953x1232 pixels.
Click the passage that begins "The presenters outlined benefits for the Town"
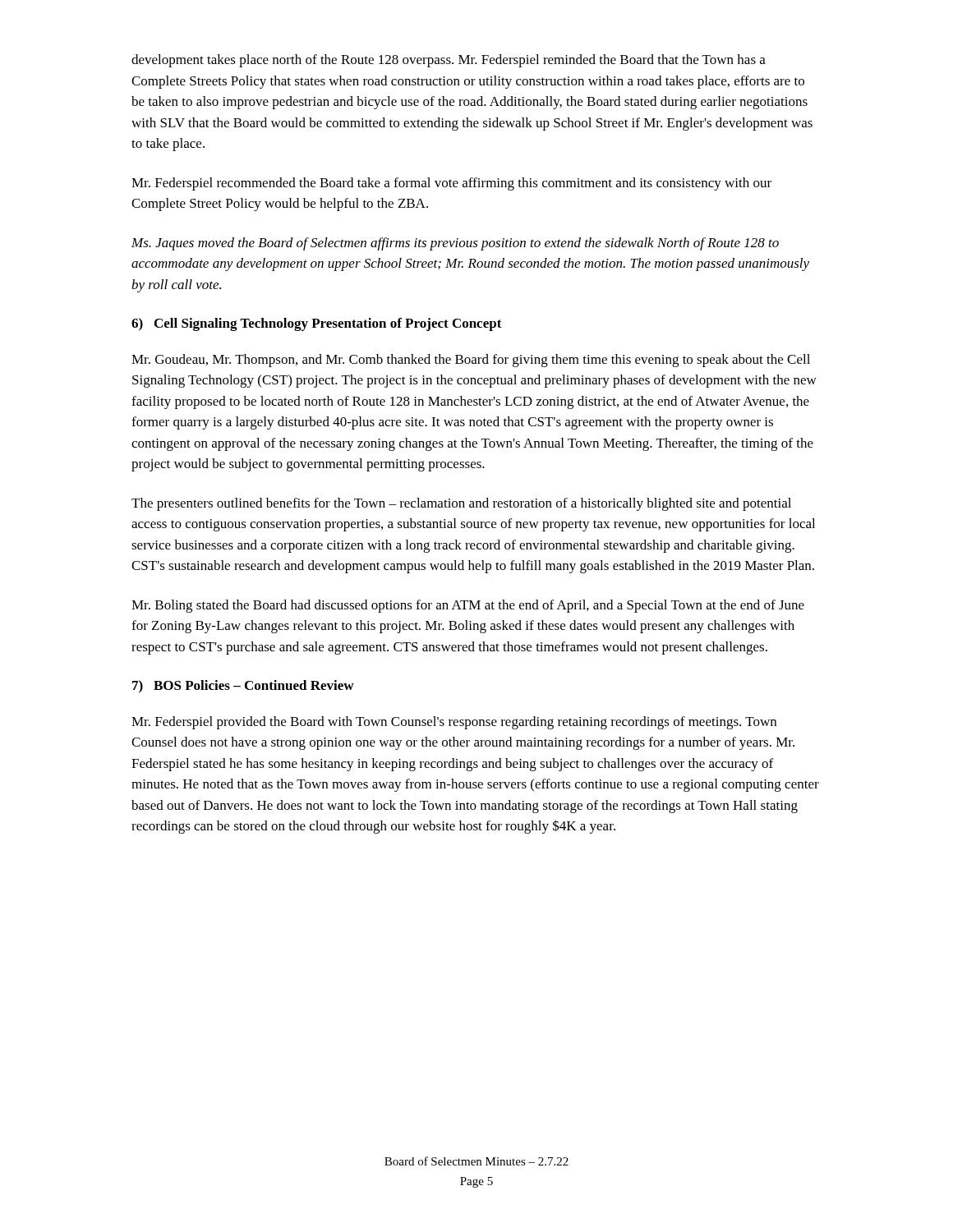click(x=473, y=534)
